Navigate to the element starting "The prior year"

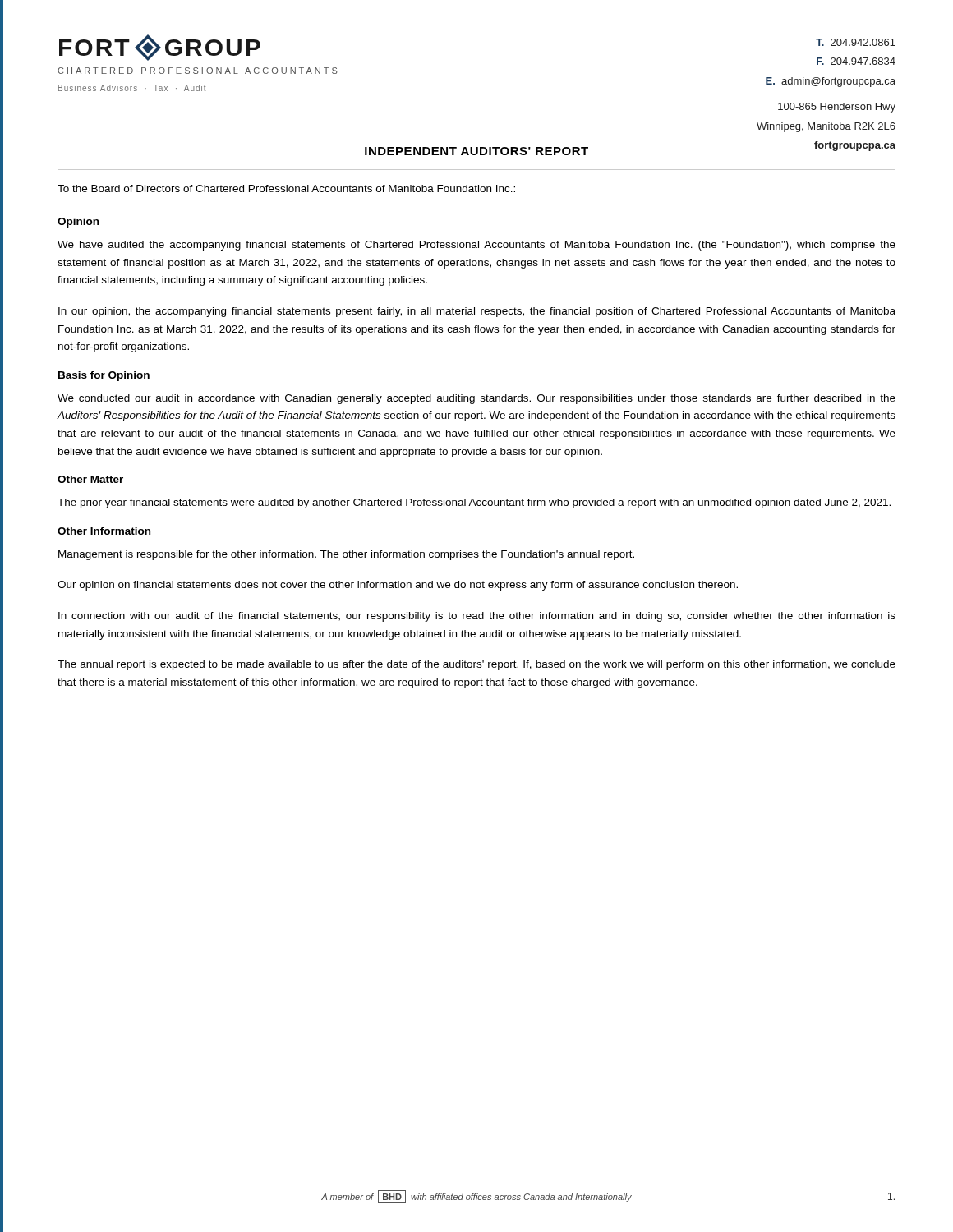pyautogui.click(x=475, y=502)
